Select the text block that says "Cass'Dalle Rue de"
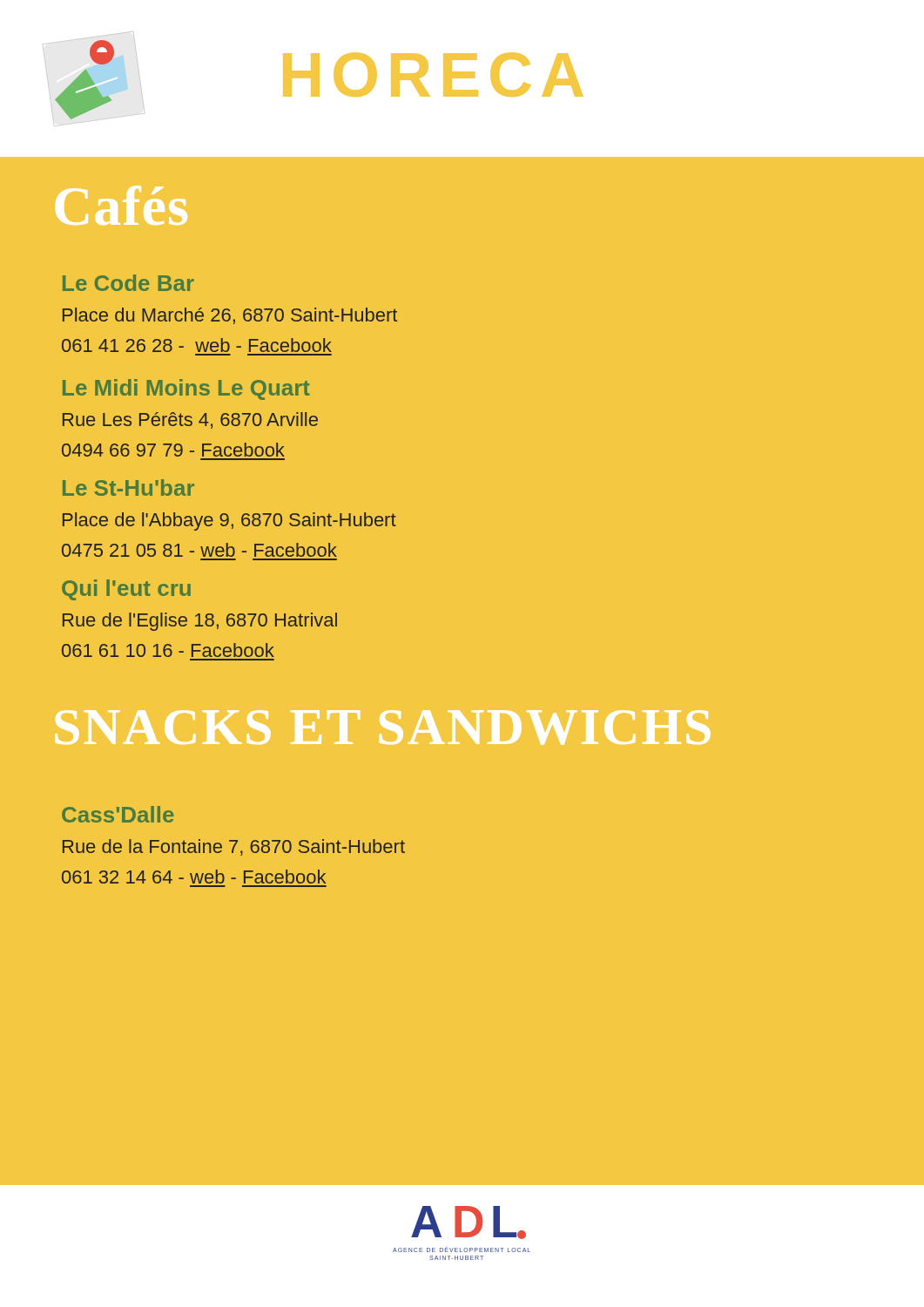The image size is (924, 1307). coord(233,847)
